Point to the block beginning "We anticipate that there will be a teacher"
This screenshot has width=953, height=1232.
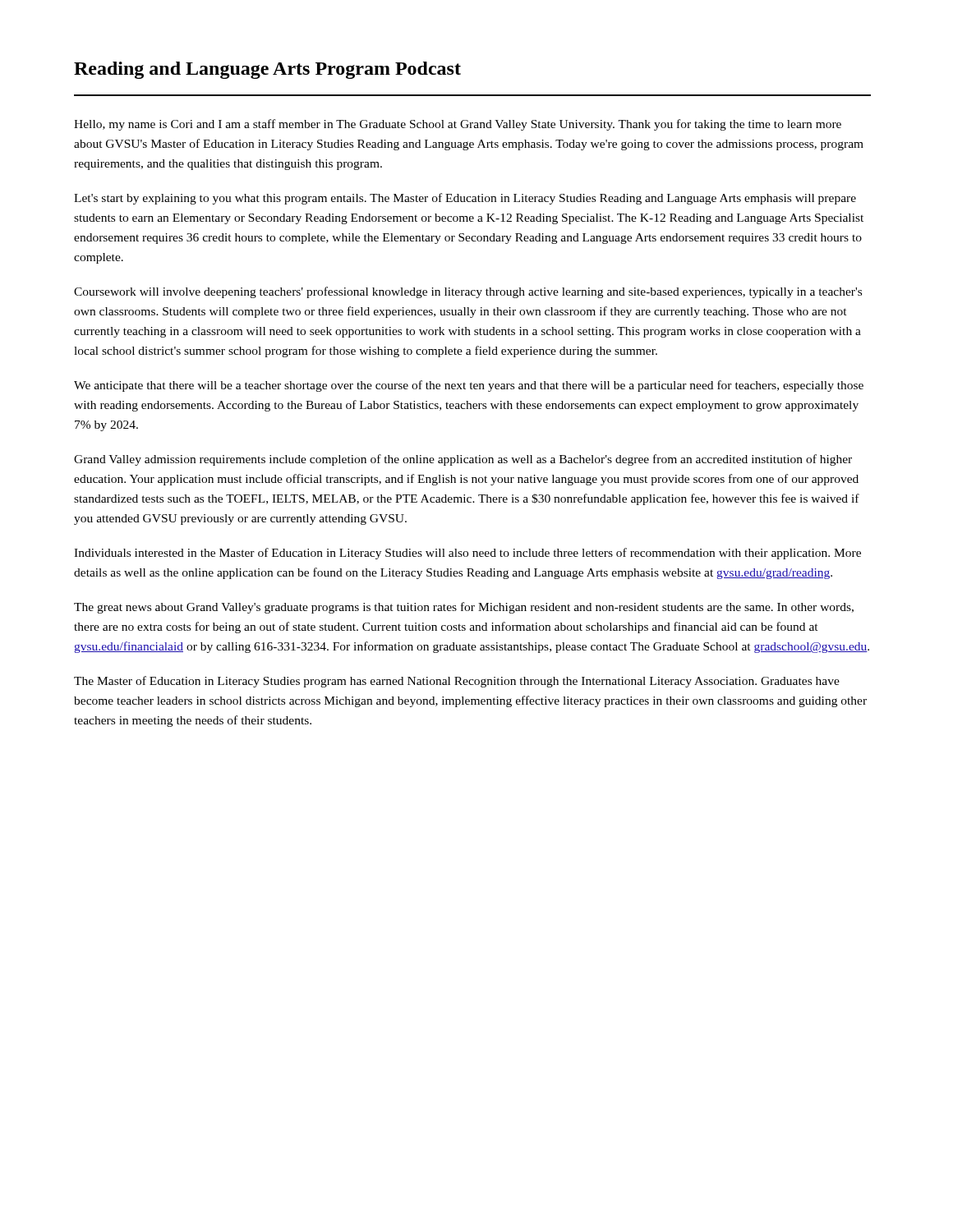pos(469,405)
